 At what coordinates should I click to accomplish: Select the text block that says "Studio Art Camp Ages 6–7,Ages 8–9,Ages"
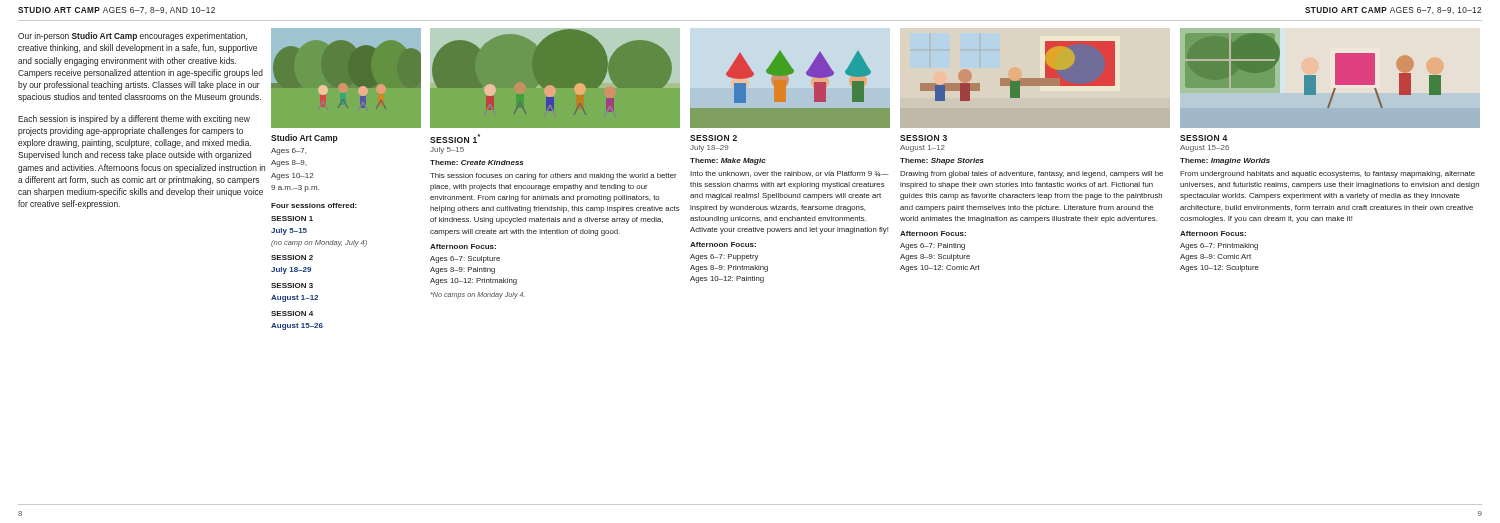346,232
